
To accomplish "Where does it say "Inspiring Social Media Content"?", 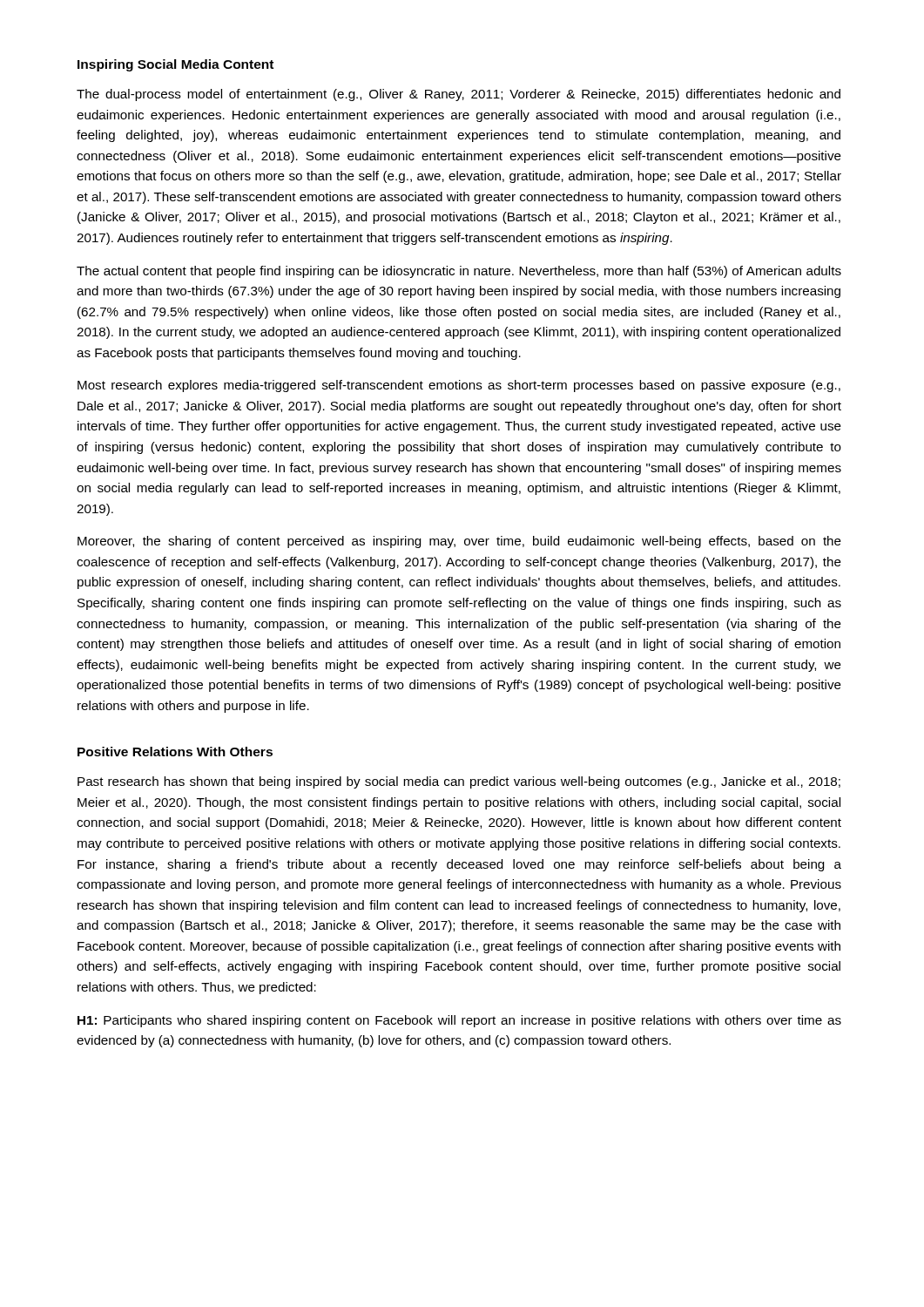I will coord(175,64).
